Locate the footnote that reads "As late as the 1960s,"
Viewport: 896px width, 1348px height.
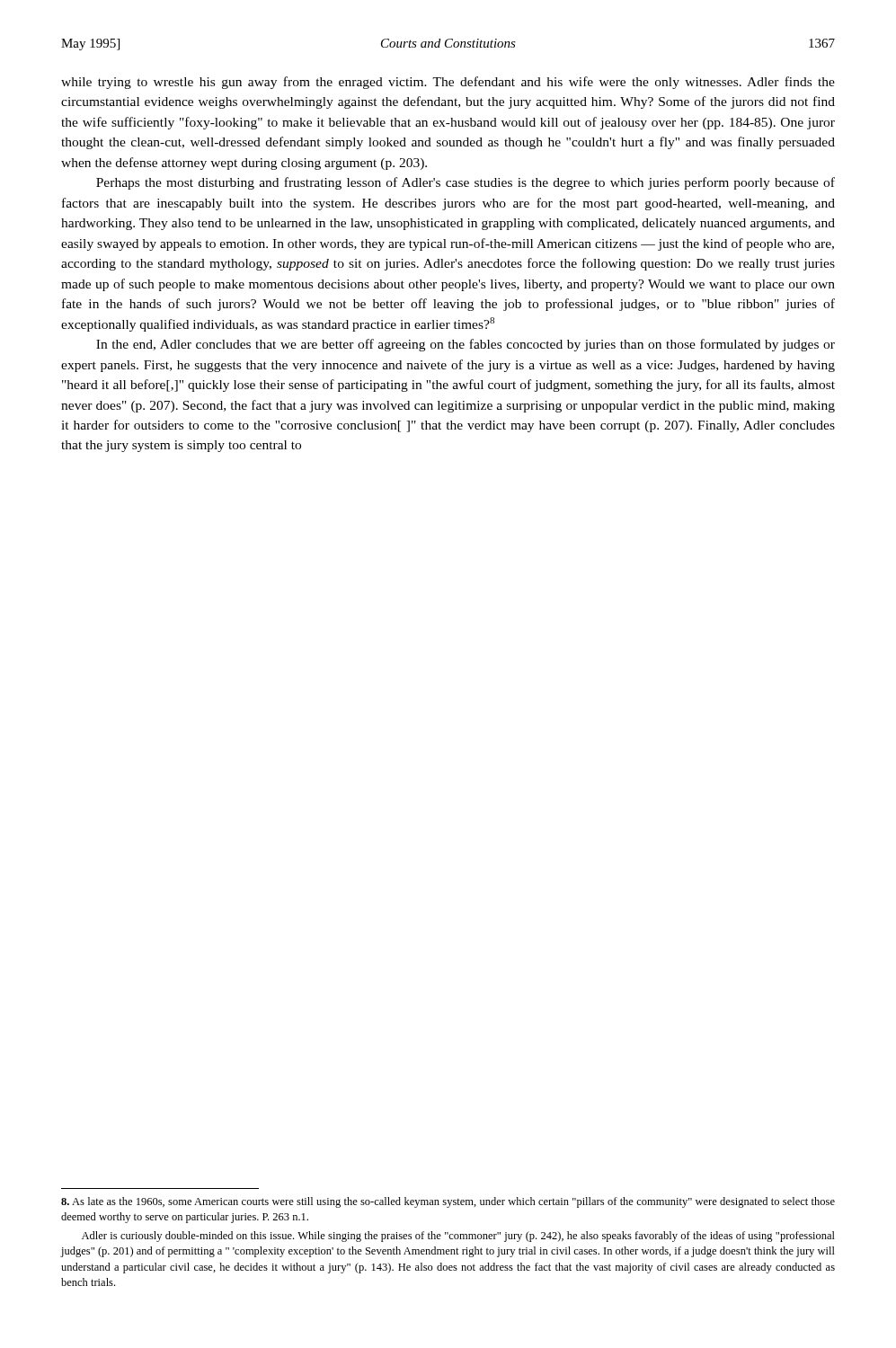point(448,1239)
